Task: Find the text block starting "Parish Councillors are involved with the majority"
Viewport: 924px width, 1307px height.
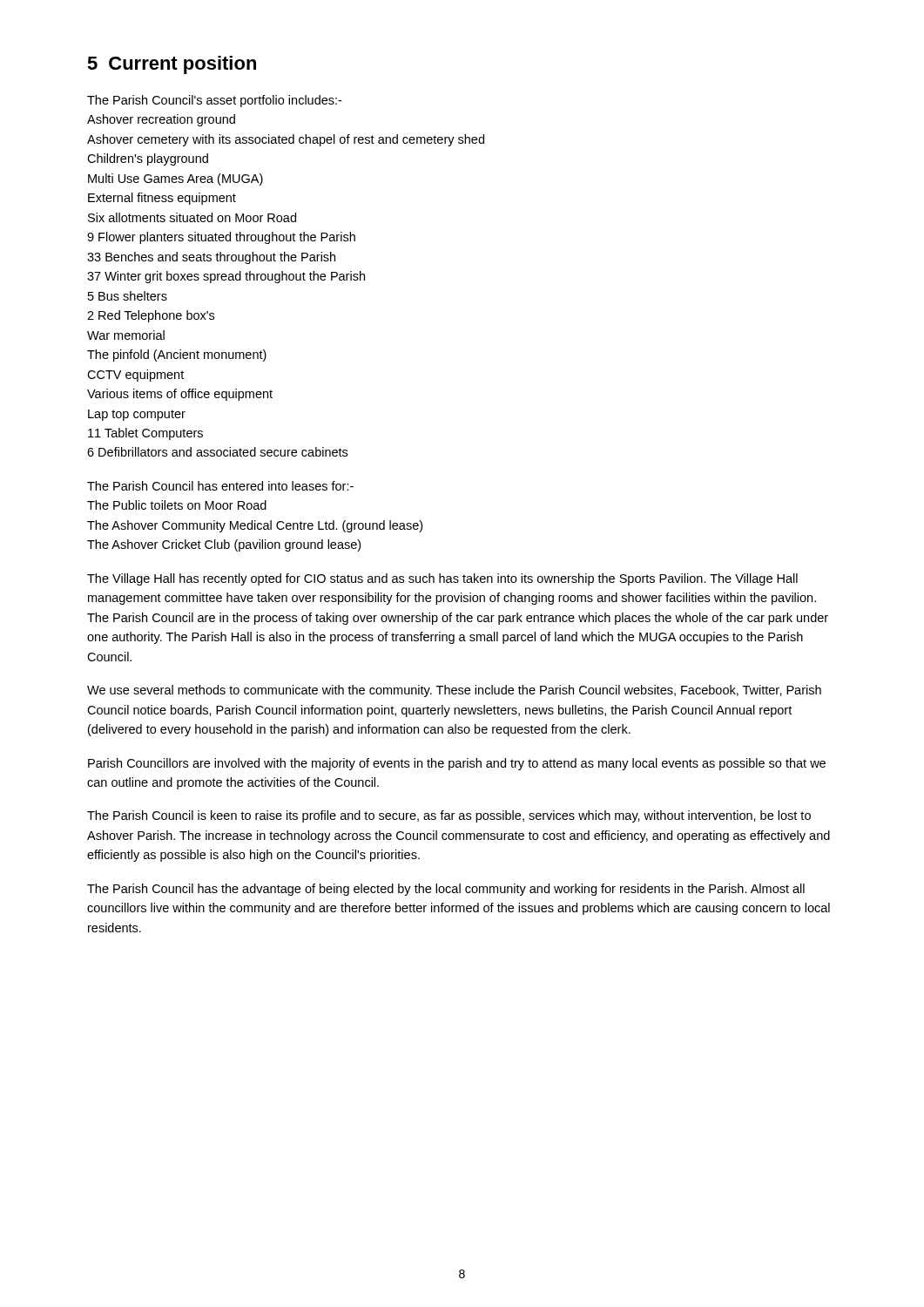Action: click(x=457, y=773)
